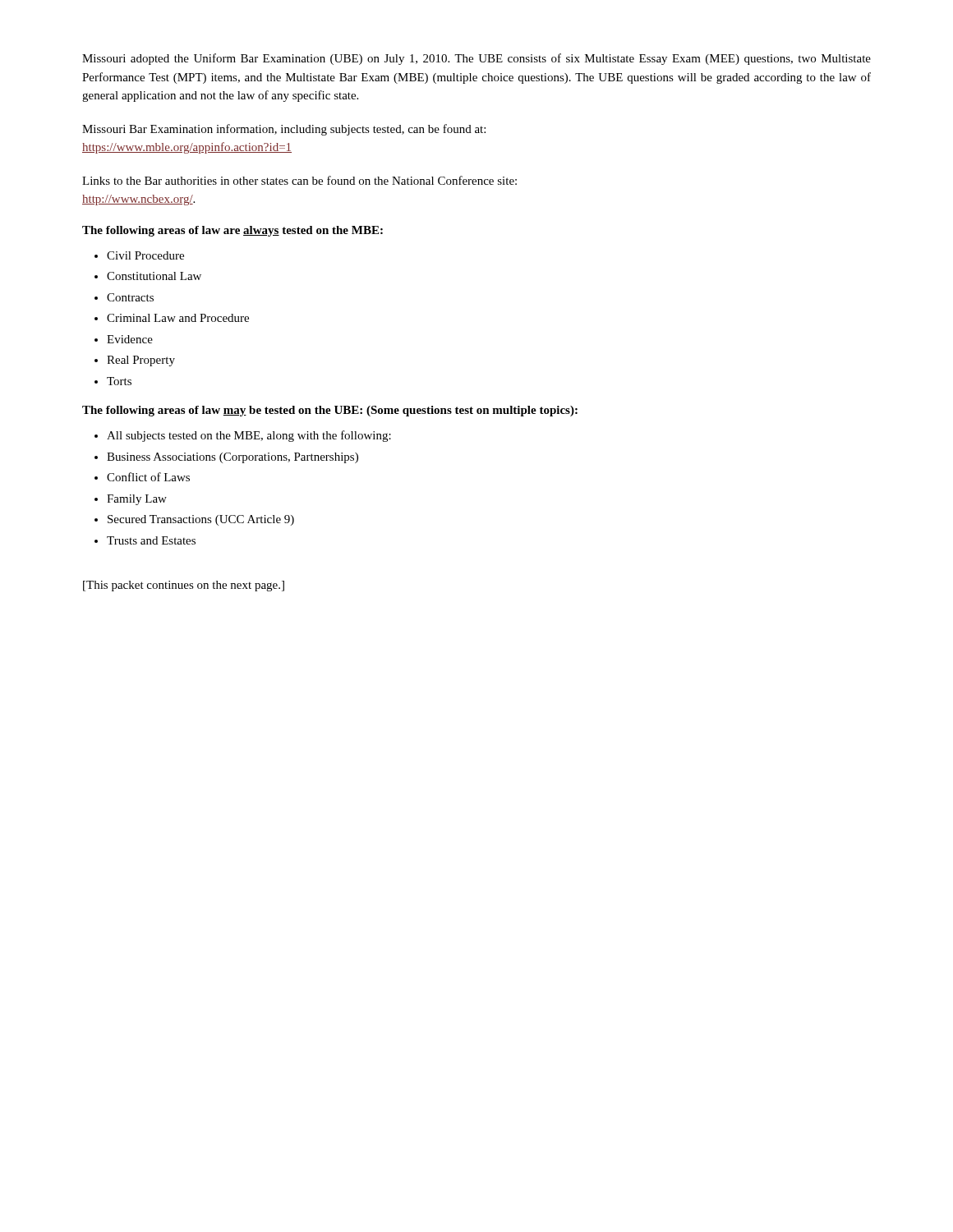The height and width of the screenshot is (1232, 953).
Task: Find "Family Law" on this page
Action: click(x=137, y=500)
